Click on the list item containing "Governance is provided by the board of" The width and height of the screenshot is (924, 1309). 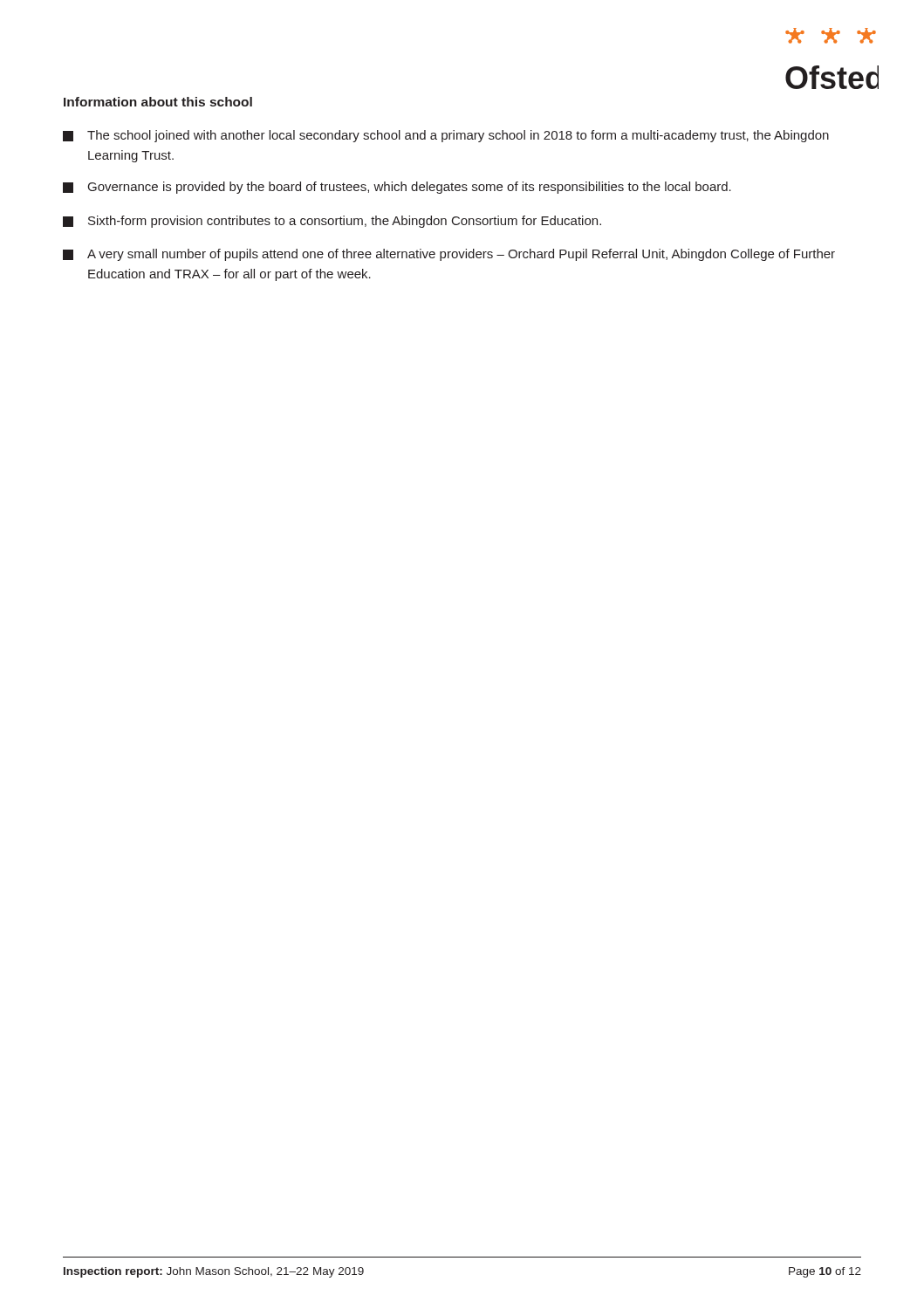[462, 188]
